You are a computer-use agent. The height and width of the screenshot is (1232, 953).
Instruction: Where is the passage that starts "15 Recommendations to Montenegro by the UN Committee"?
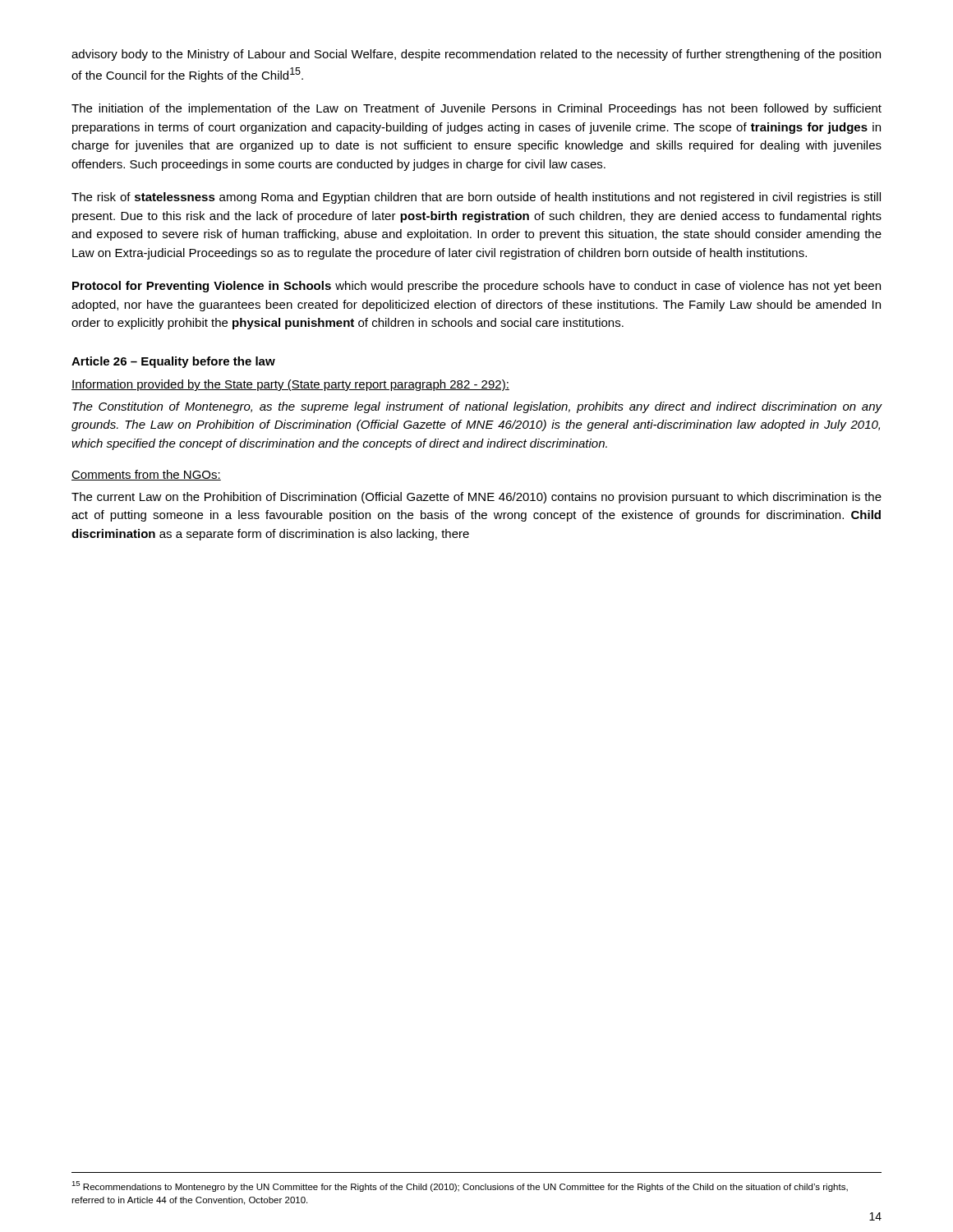click(460, 1192)
